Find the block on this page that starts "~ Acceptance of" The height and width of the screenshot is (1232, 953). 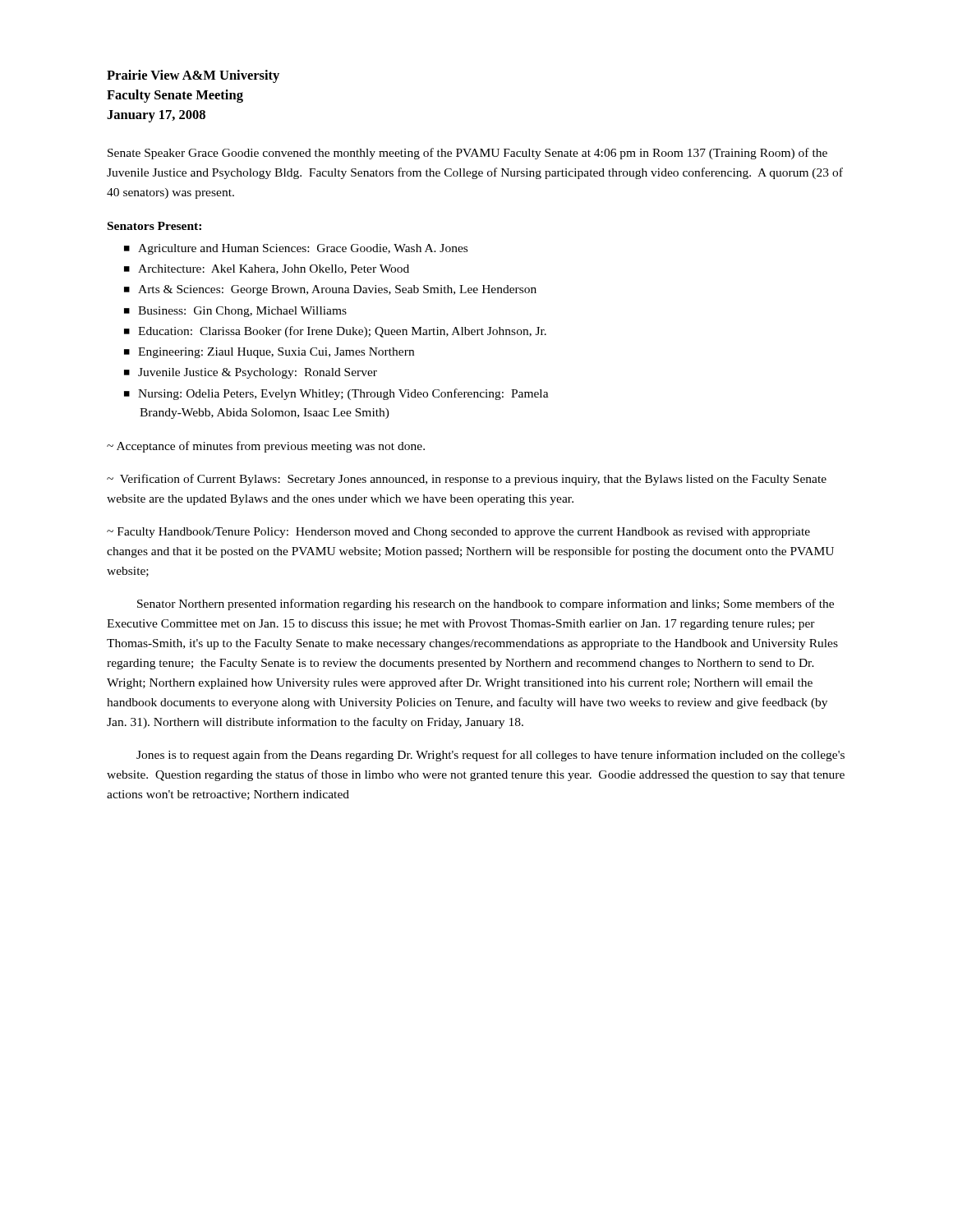266,446
